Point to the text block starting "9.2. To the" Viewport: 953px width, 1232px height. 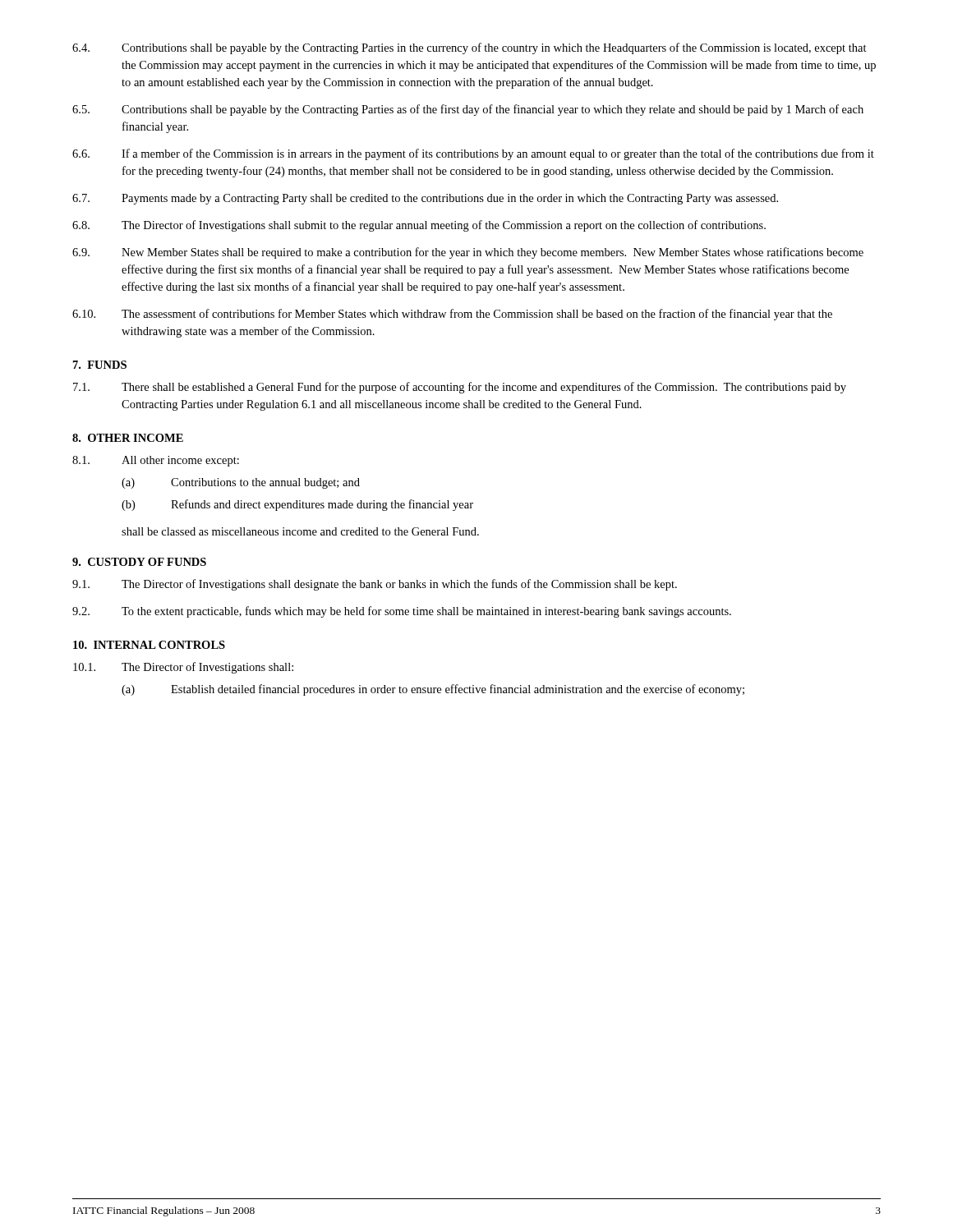pos(476,612)
